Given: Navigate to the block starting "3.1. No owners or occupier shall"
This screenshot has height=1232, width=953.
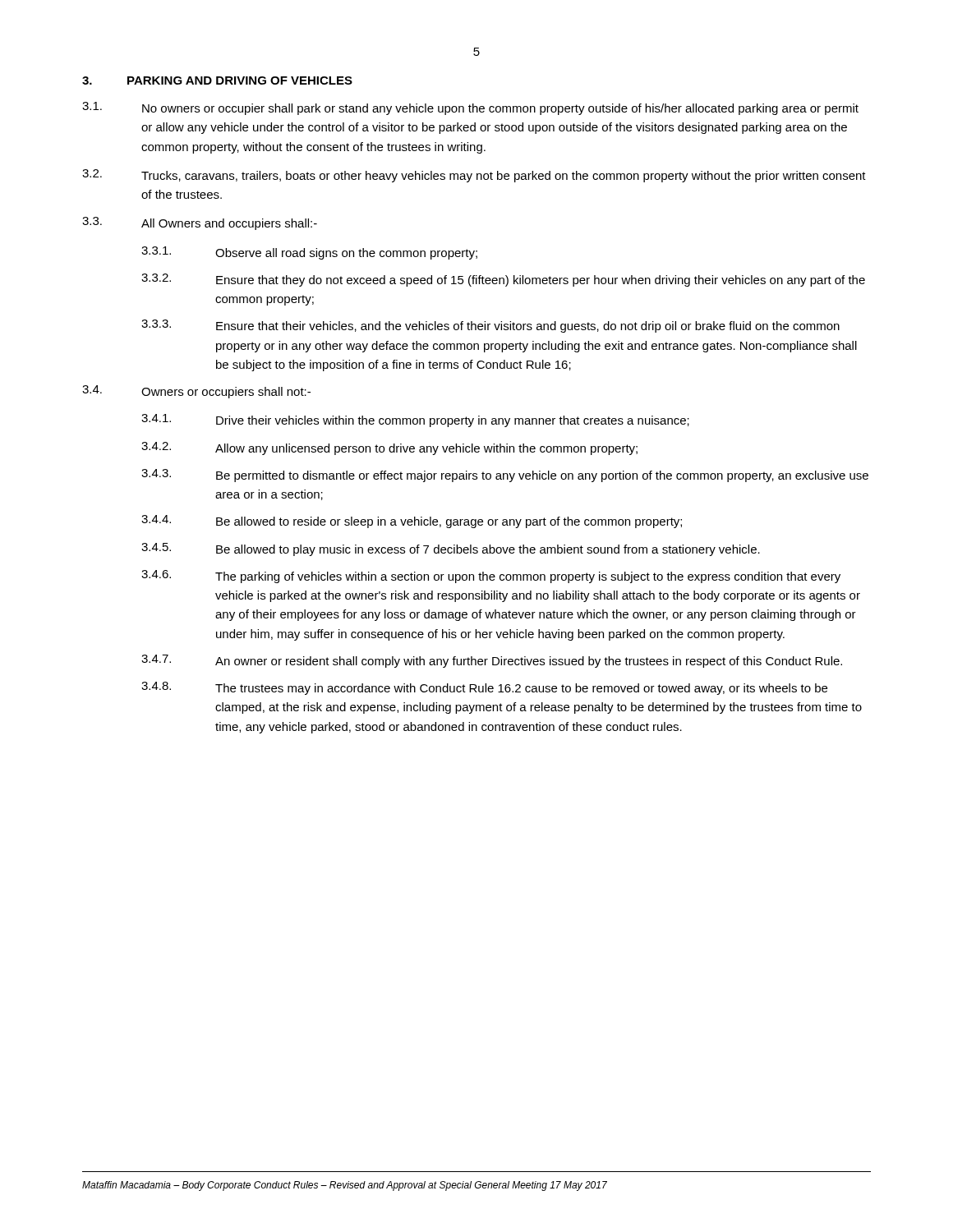Looking at the screenshot, I should click(476, 127).
